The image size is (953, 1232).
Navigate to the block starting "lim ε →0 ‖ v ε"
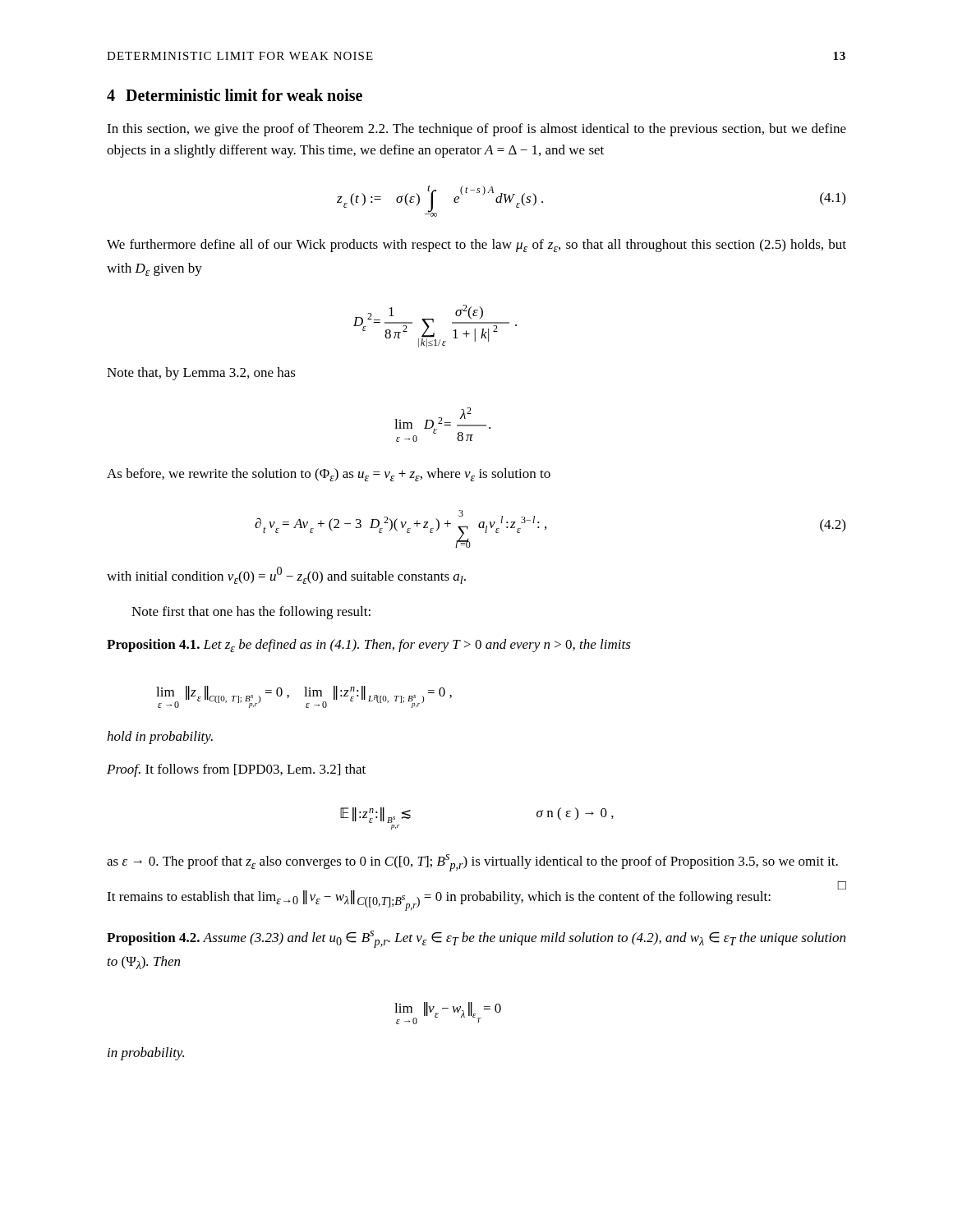coord(476,1009)
